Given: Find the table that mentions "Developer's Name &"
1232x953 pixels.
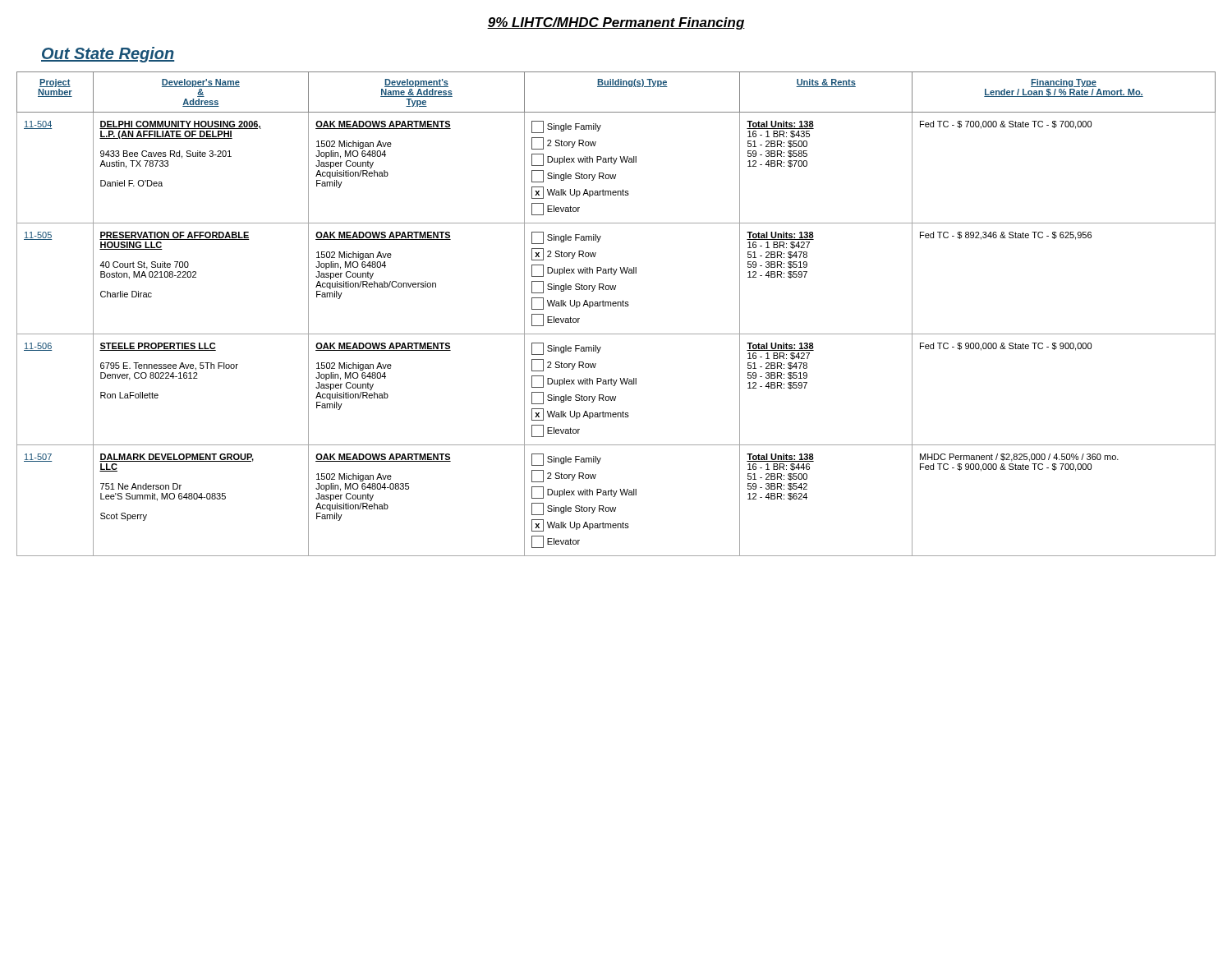Looking at the screenshot, I should (x=616, y=314).
